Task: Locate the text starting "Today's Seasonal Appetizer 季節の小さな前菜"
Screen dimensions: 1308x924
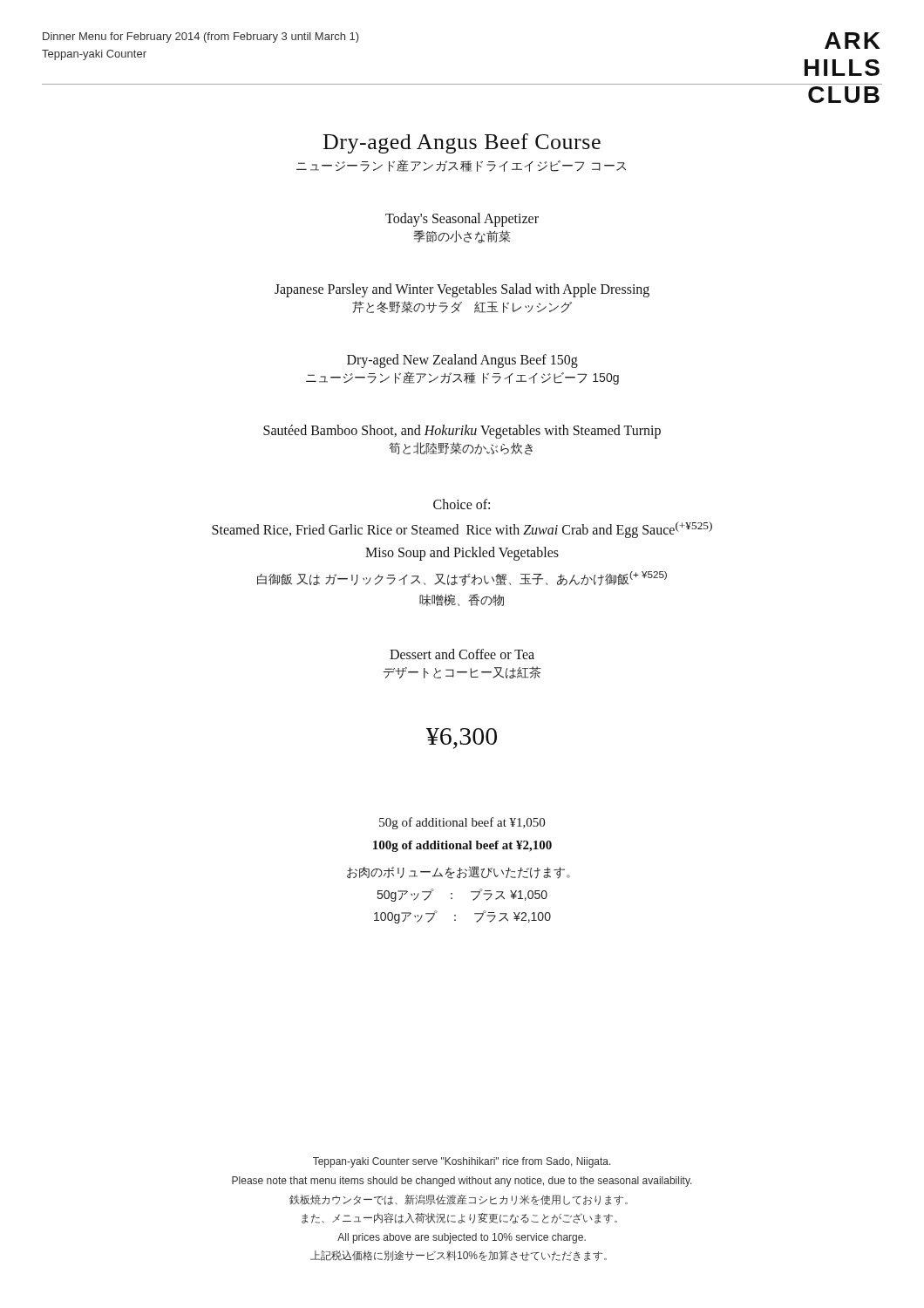Action: point(462,228)
